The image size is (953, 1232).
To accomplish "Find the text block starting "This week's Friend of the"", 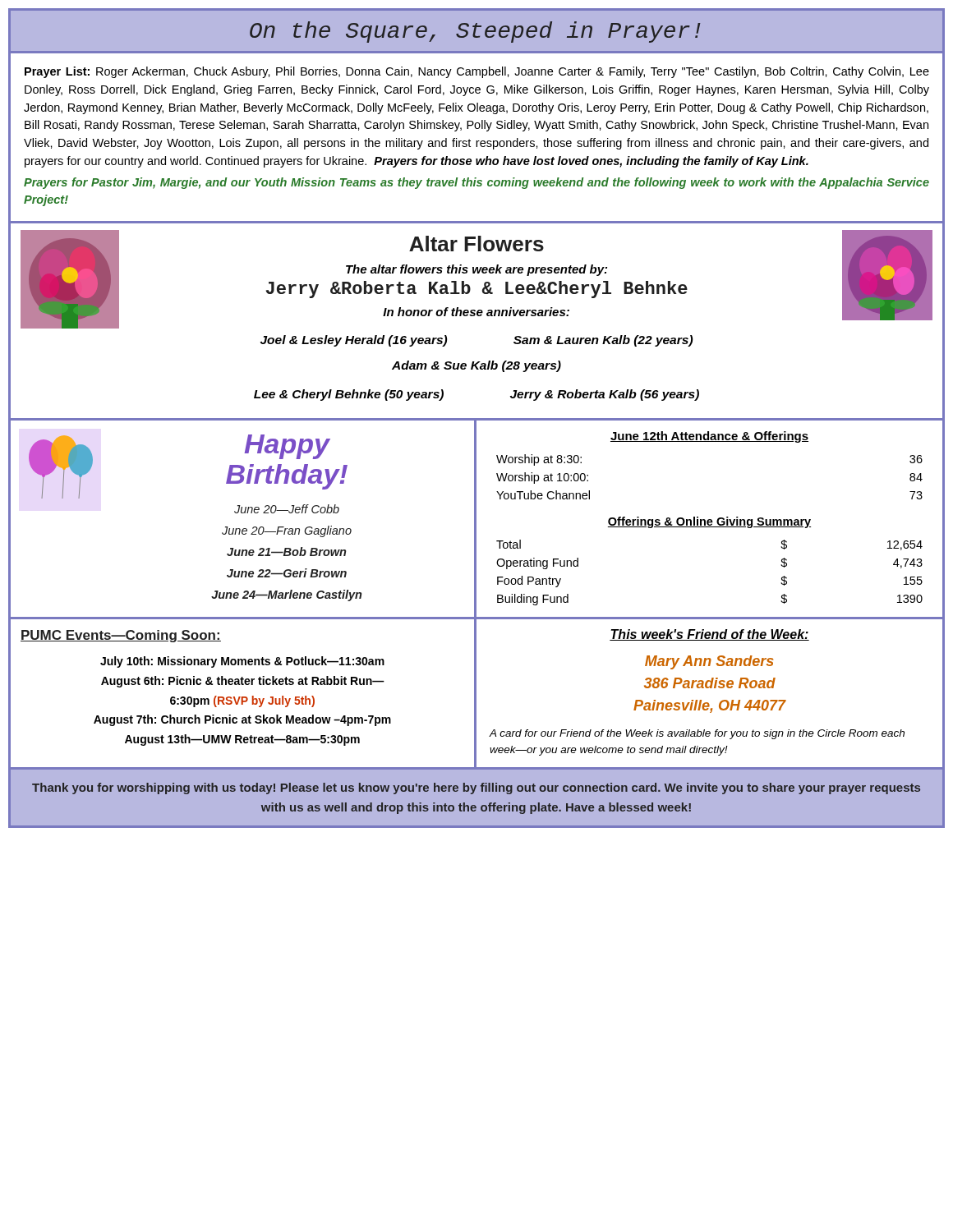I will 709,634.
